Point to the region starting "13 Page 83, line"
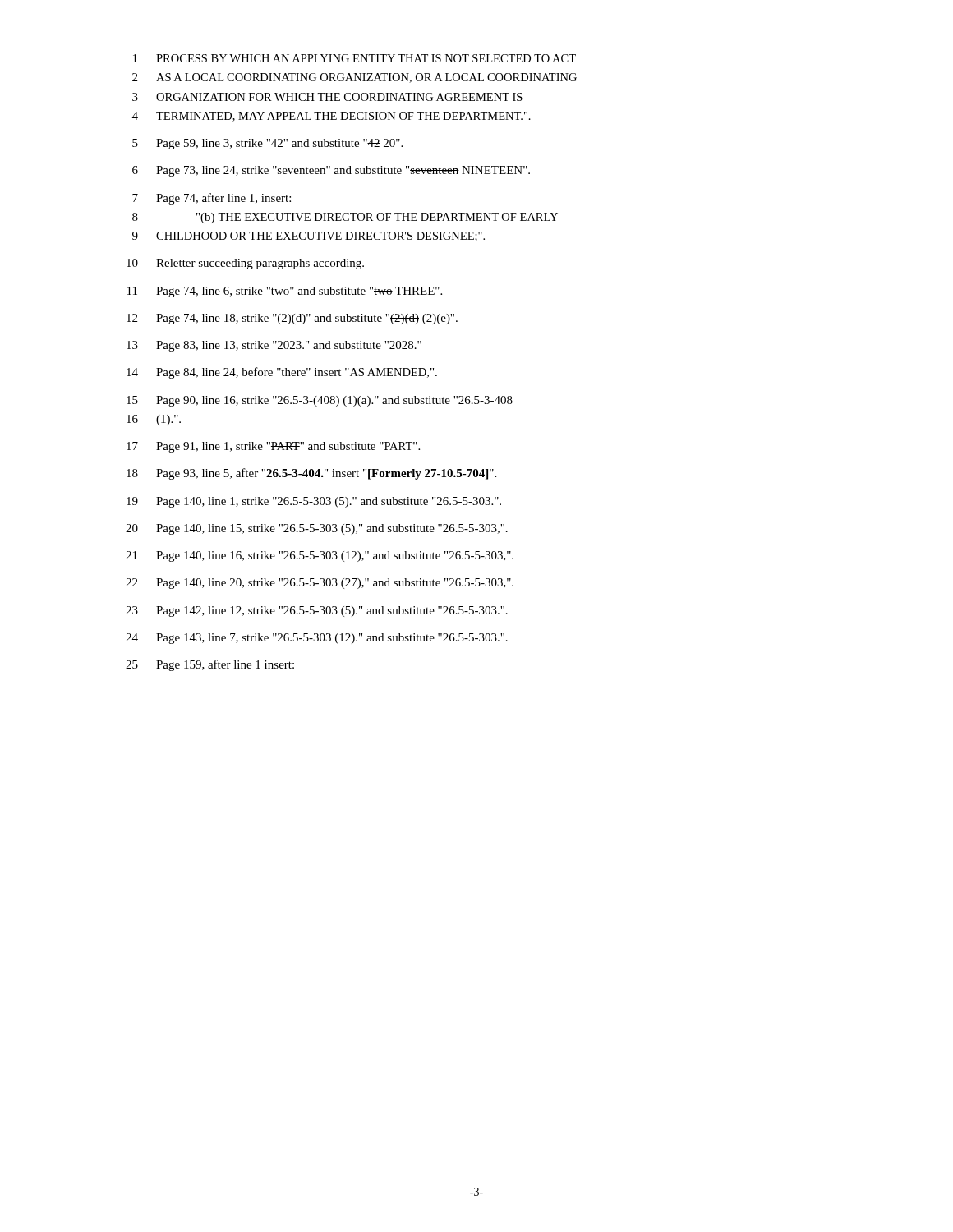Image resolution: width=953 pixels, height=1232 pixels. pyautogui.click(x=274, y=346)
